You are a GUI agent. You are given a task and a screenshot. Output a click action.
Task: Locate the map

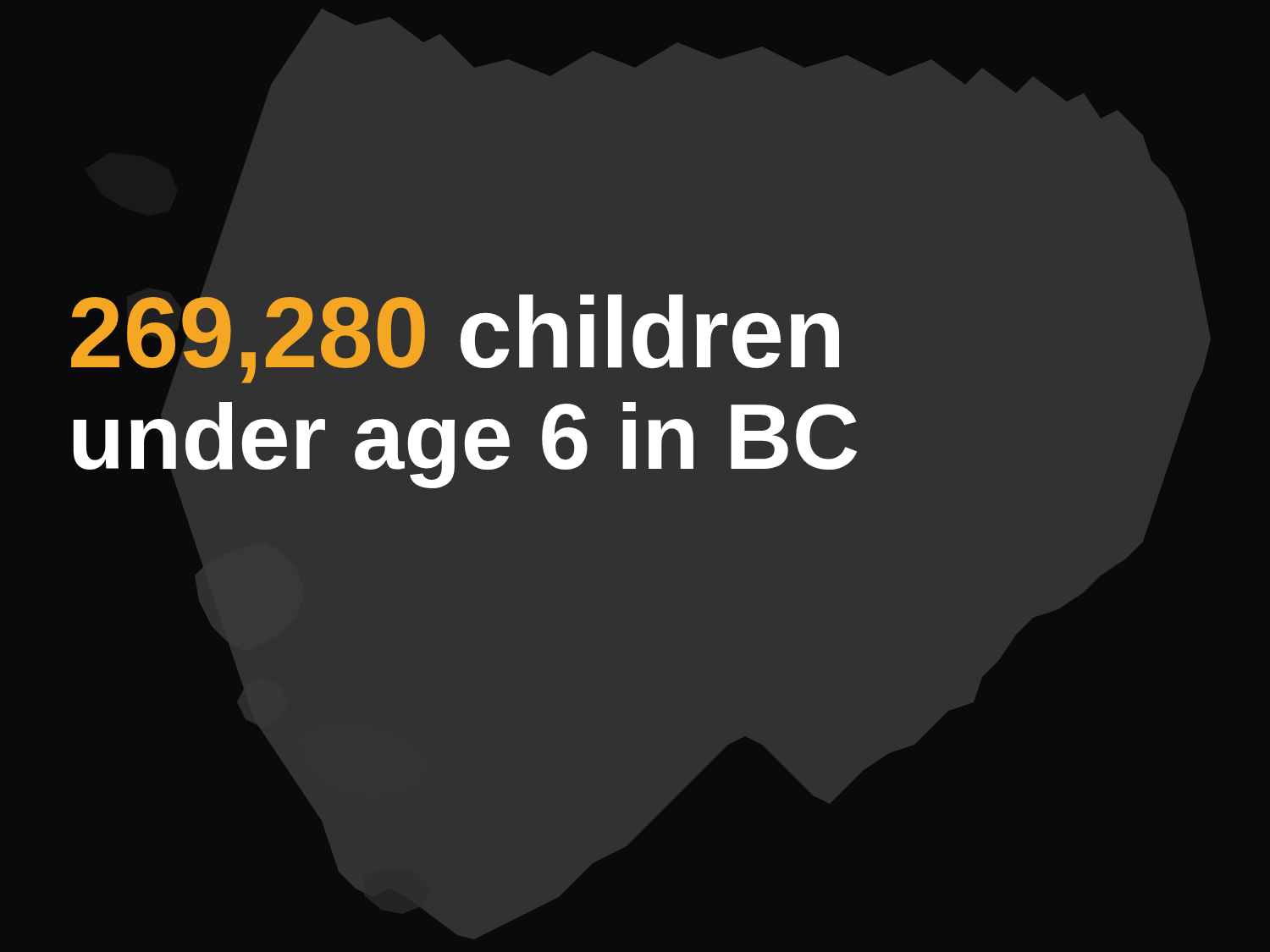point(635,476)
